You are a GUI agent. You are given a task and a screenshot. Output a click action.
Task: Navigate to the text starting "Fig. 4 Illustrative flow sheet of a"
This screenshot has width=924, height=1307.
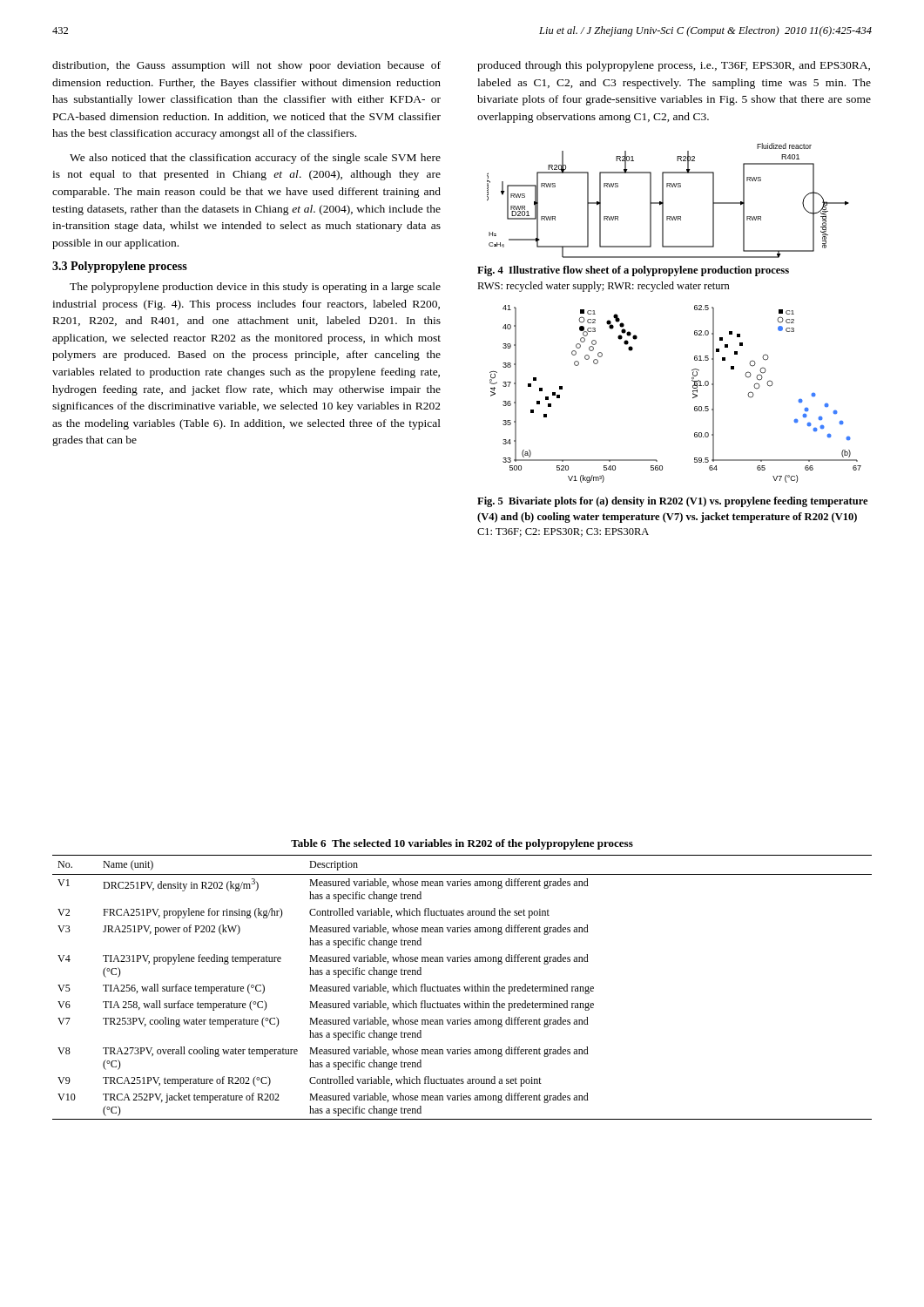click(x=633, y=278)
